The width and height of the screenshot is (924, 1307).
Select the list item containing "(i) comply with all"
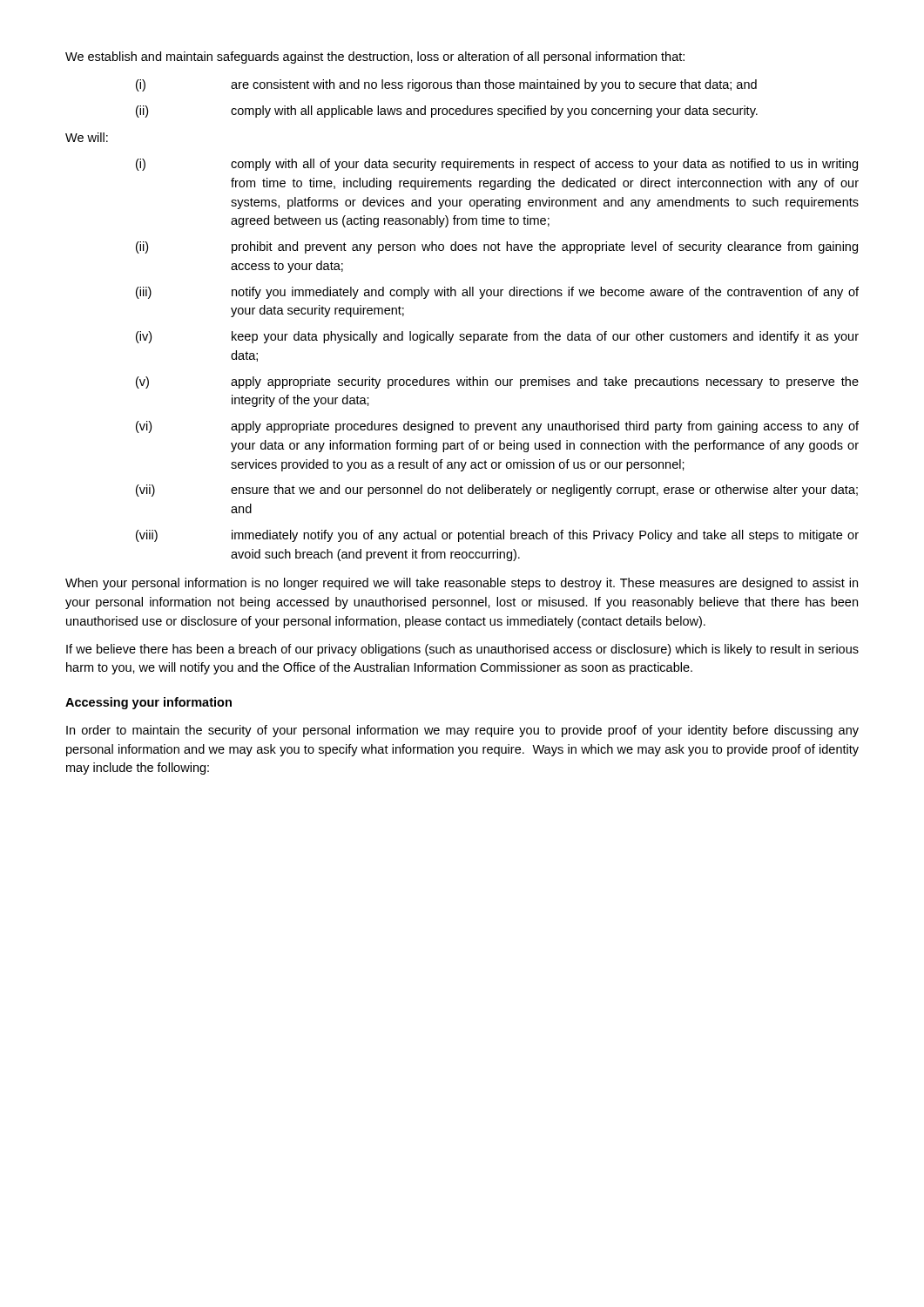tap(462, 193)
